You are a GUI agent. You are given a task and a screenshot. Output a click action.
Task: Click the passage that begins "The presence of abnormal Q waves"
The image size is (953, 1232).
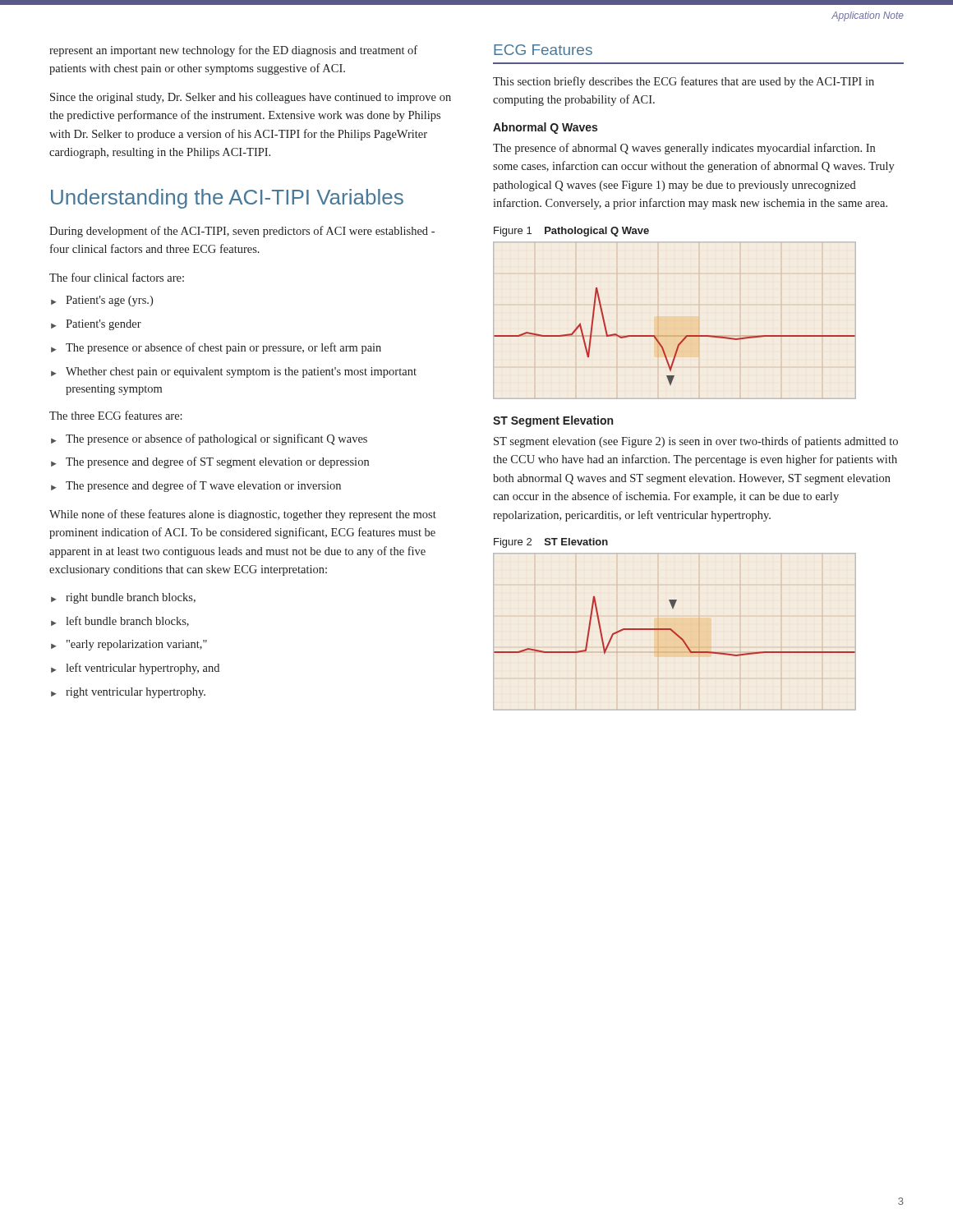(694, 175)
